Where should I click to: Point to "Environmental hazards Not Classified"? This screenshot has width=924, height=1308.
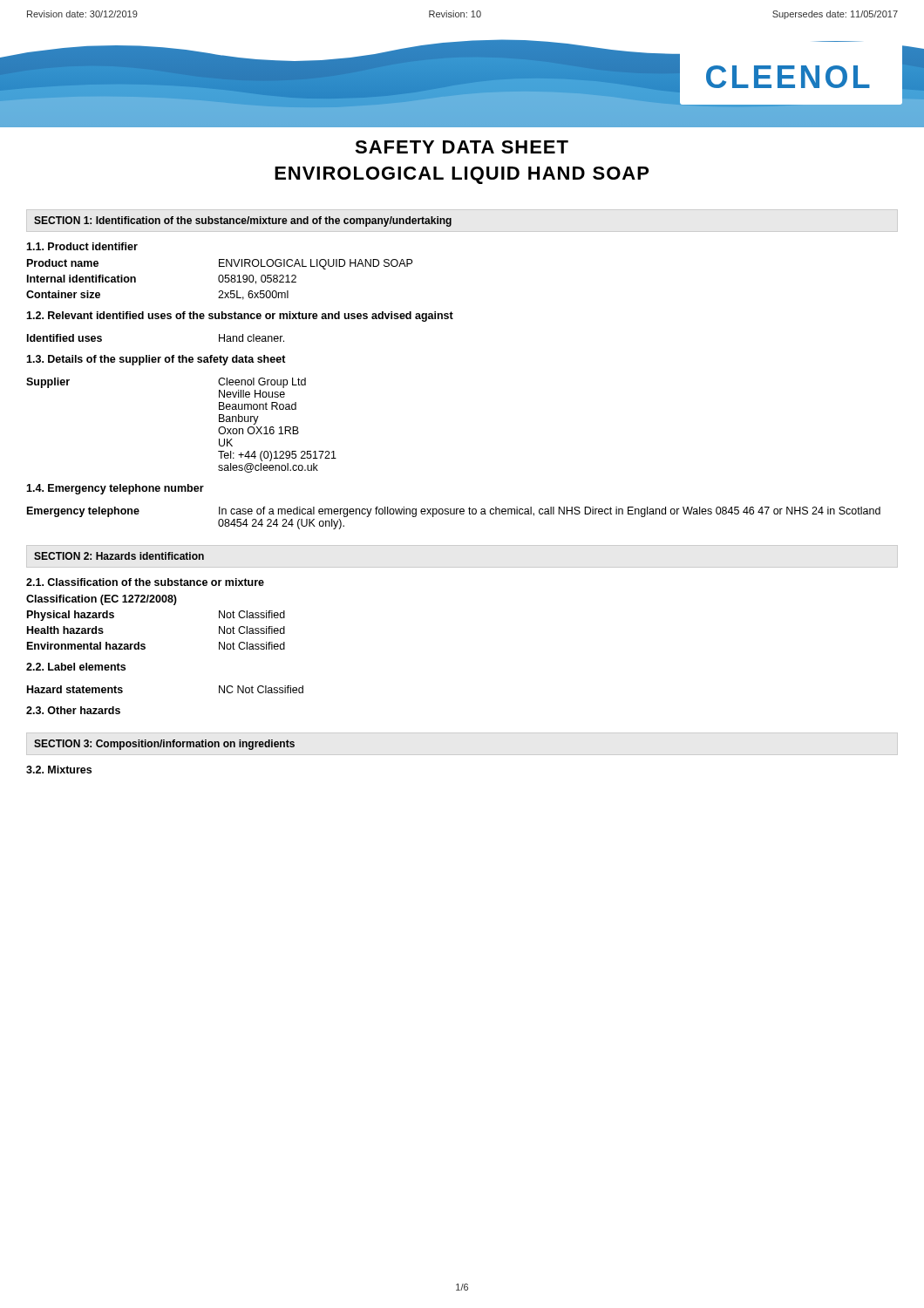(88, 646)
